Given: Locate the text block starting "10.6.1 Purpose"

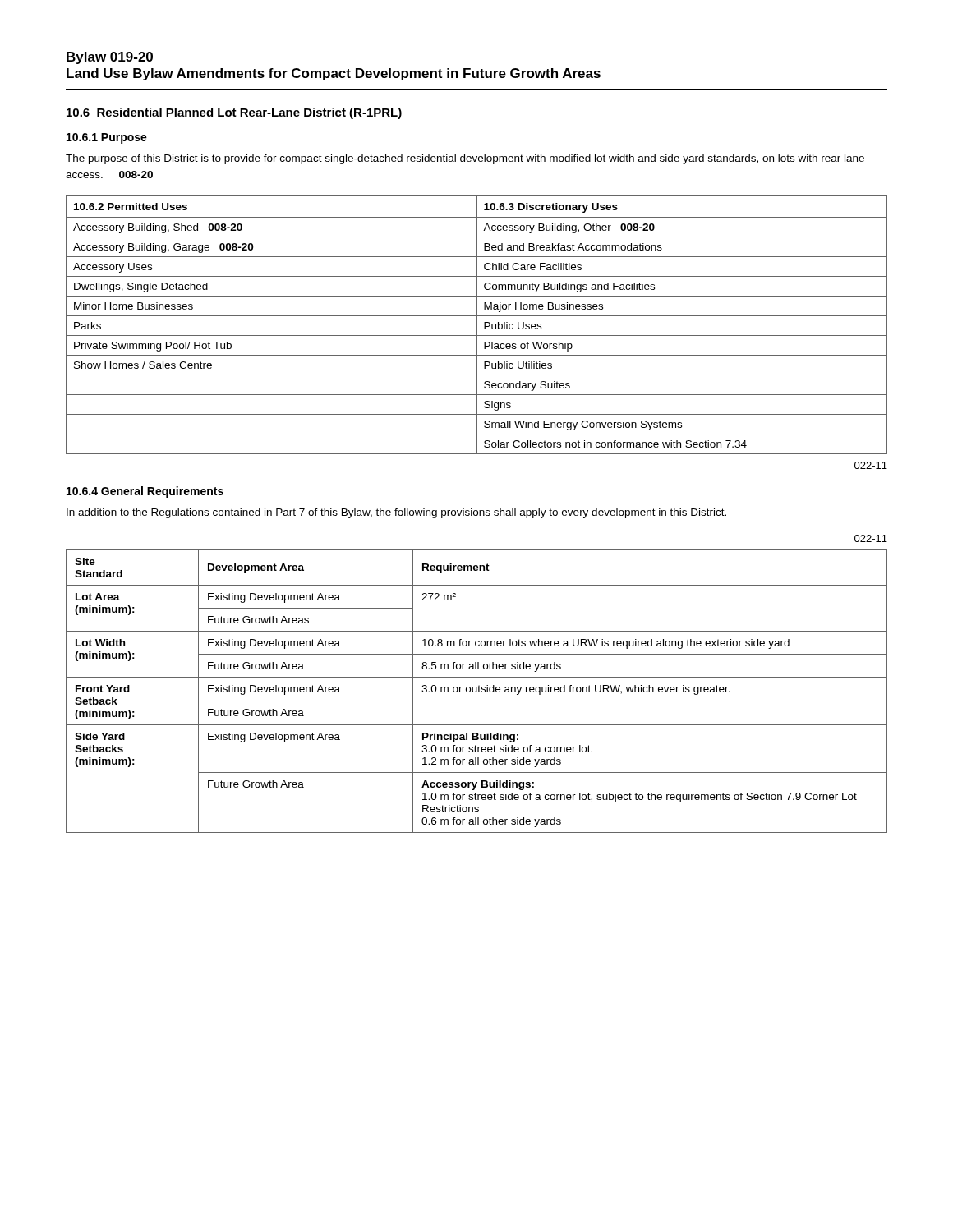Looking at the screenshot, I should point(106,137).
